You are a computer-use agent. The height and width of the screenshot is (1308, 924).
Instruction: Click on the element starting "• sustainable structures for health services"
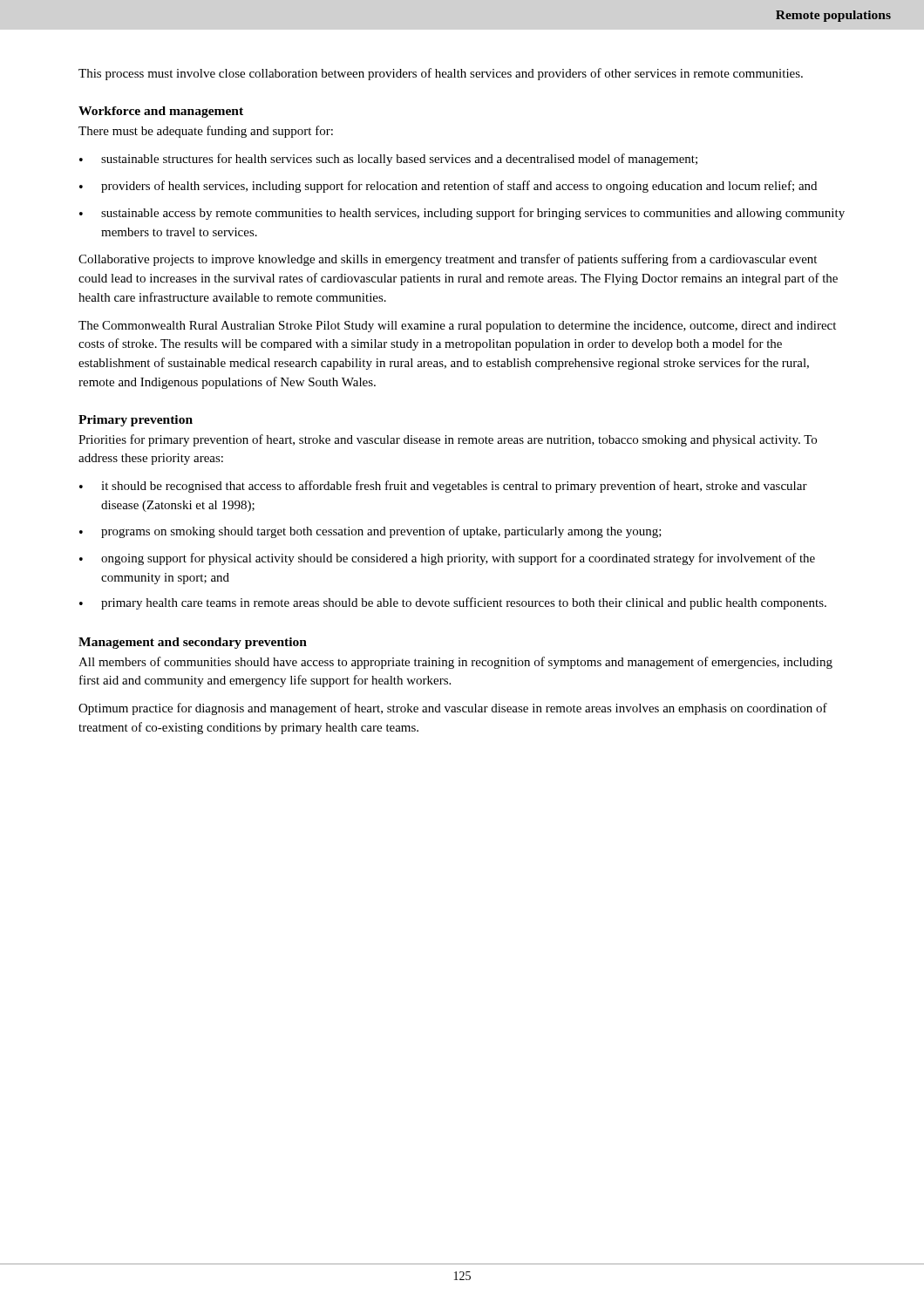[x=462, y=160]
